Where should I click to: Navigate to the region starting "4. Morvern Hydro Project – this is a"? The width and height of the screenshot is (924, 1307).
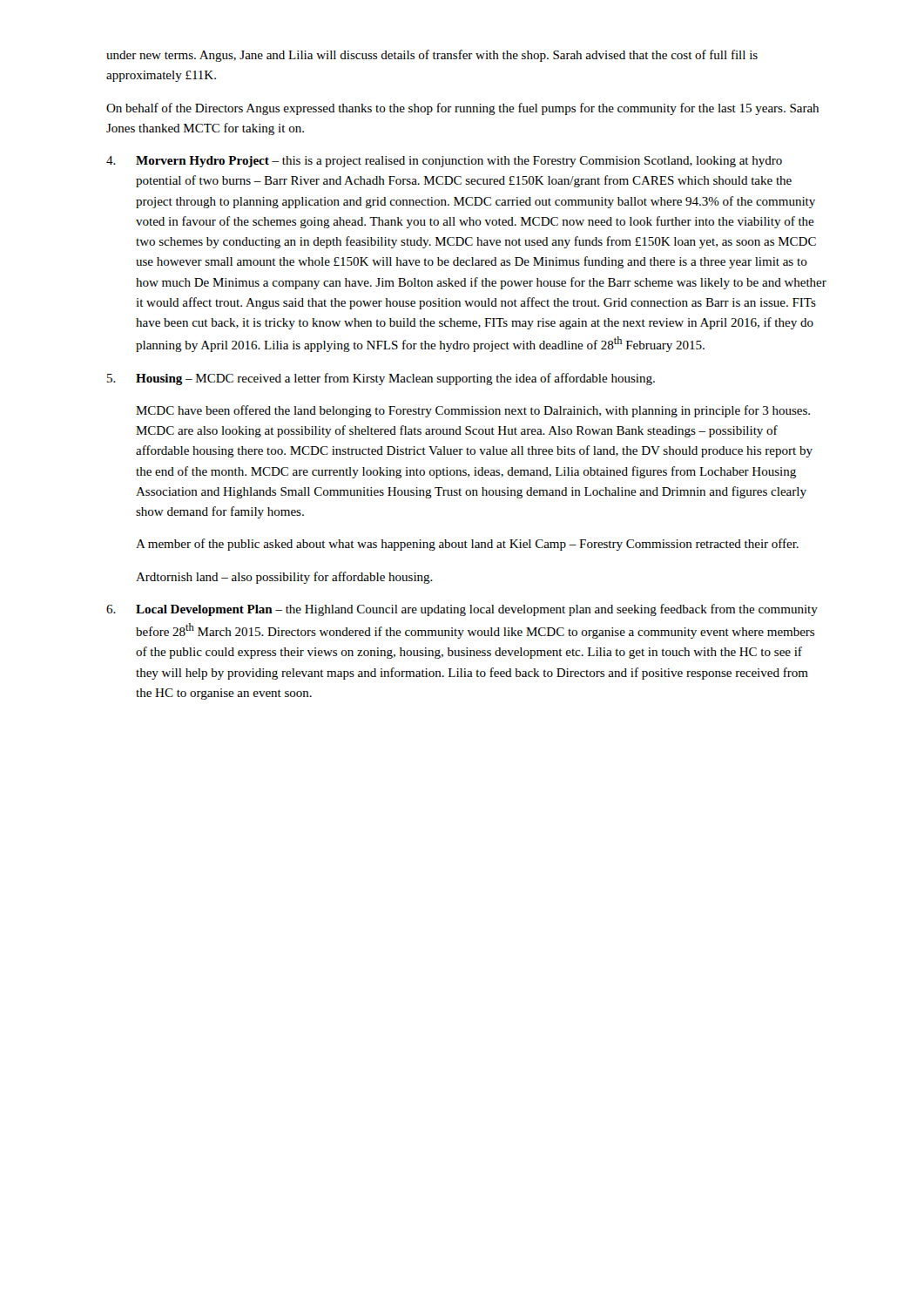[466, 253]
